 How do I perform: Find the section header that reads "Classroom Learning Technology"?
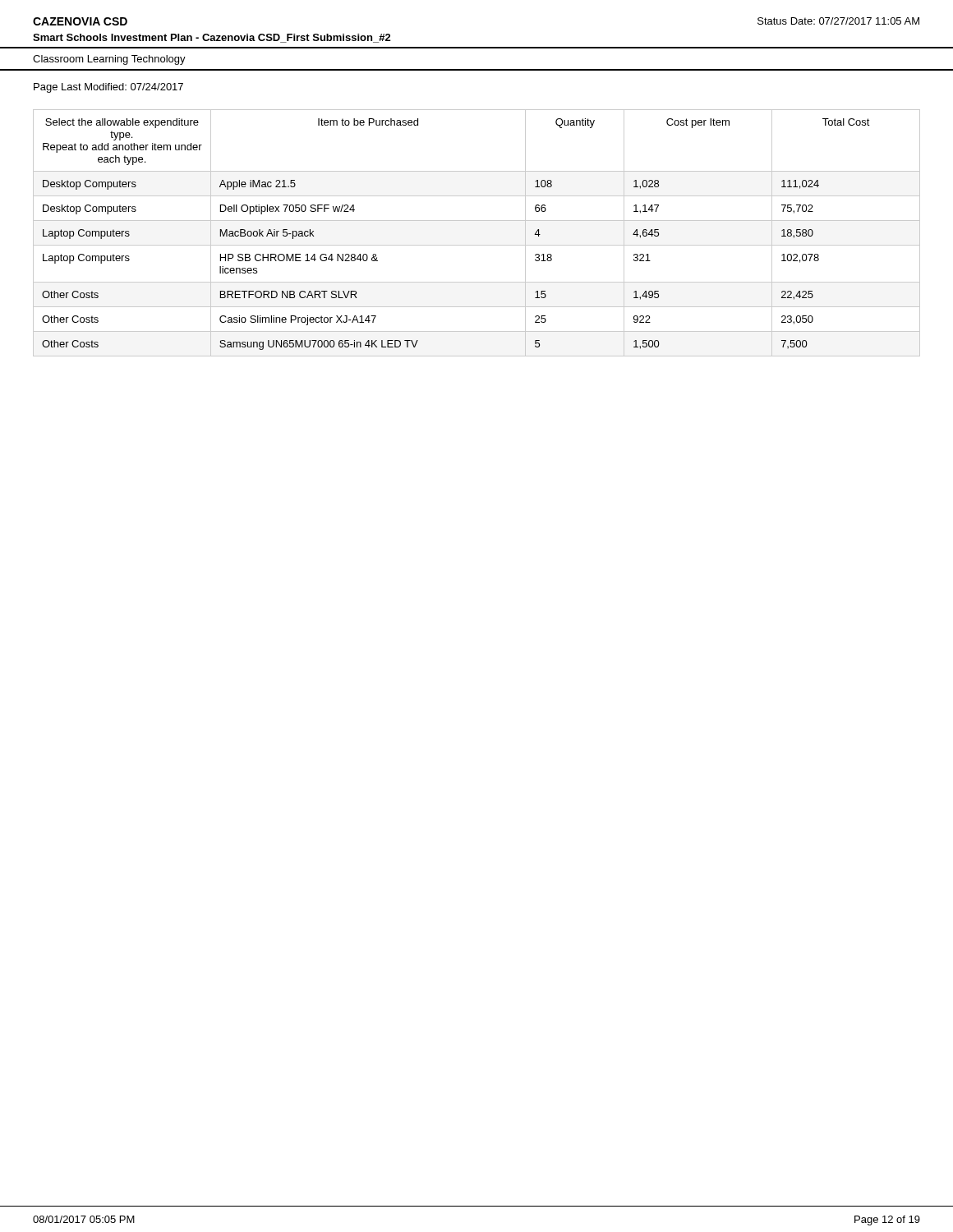coord(109,59)
